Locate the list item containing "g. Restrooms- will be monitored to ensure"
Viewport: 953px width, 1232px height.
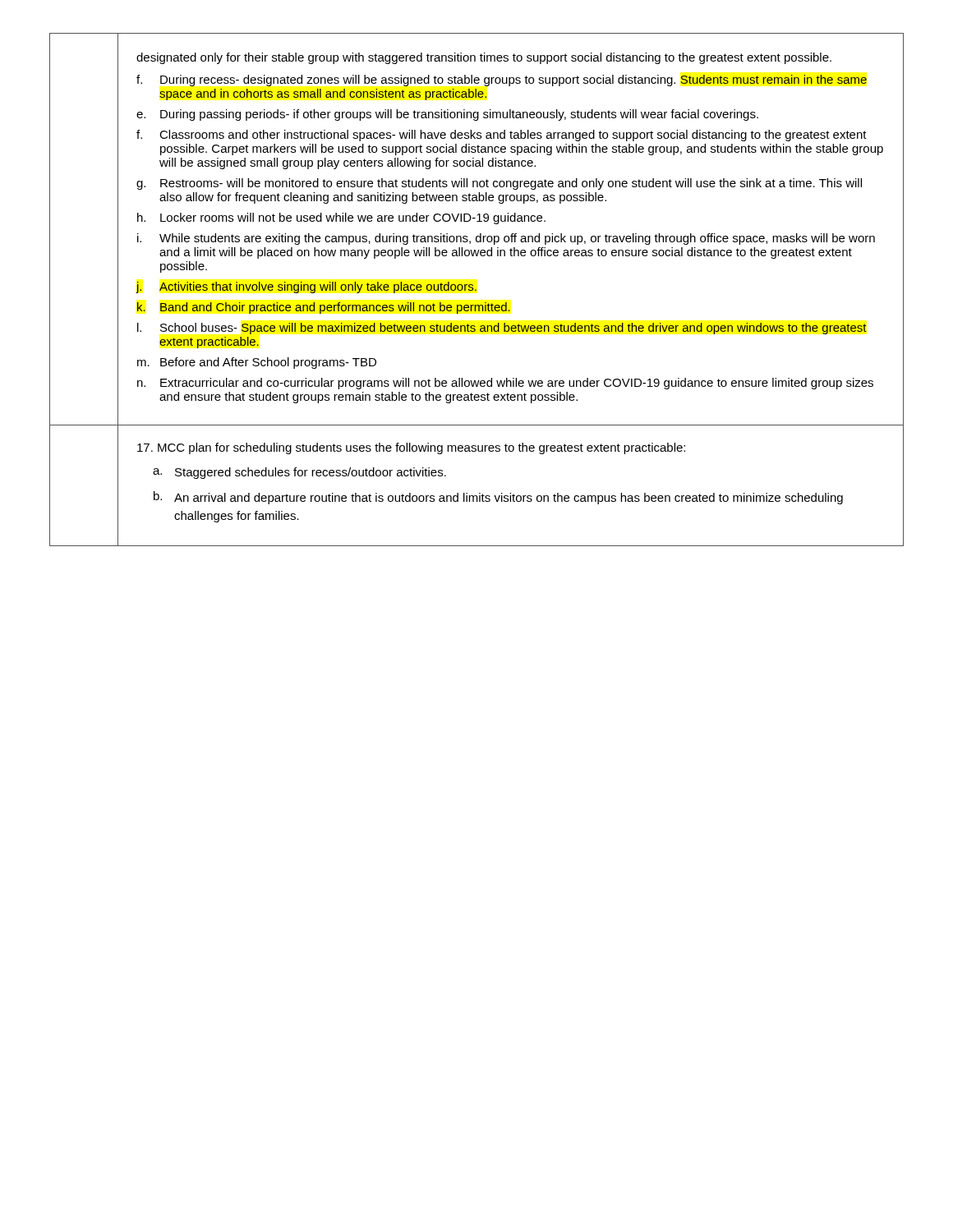[x=511, y=189]
